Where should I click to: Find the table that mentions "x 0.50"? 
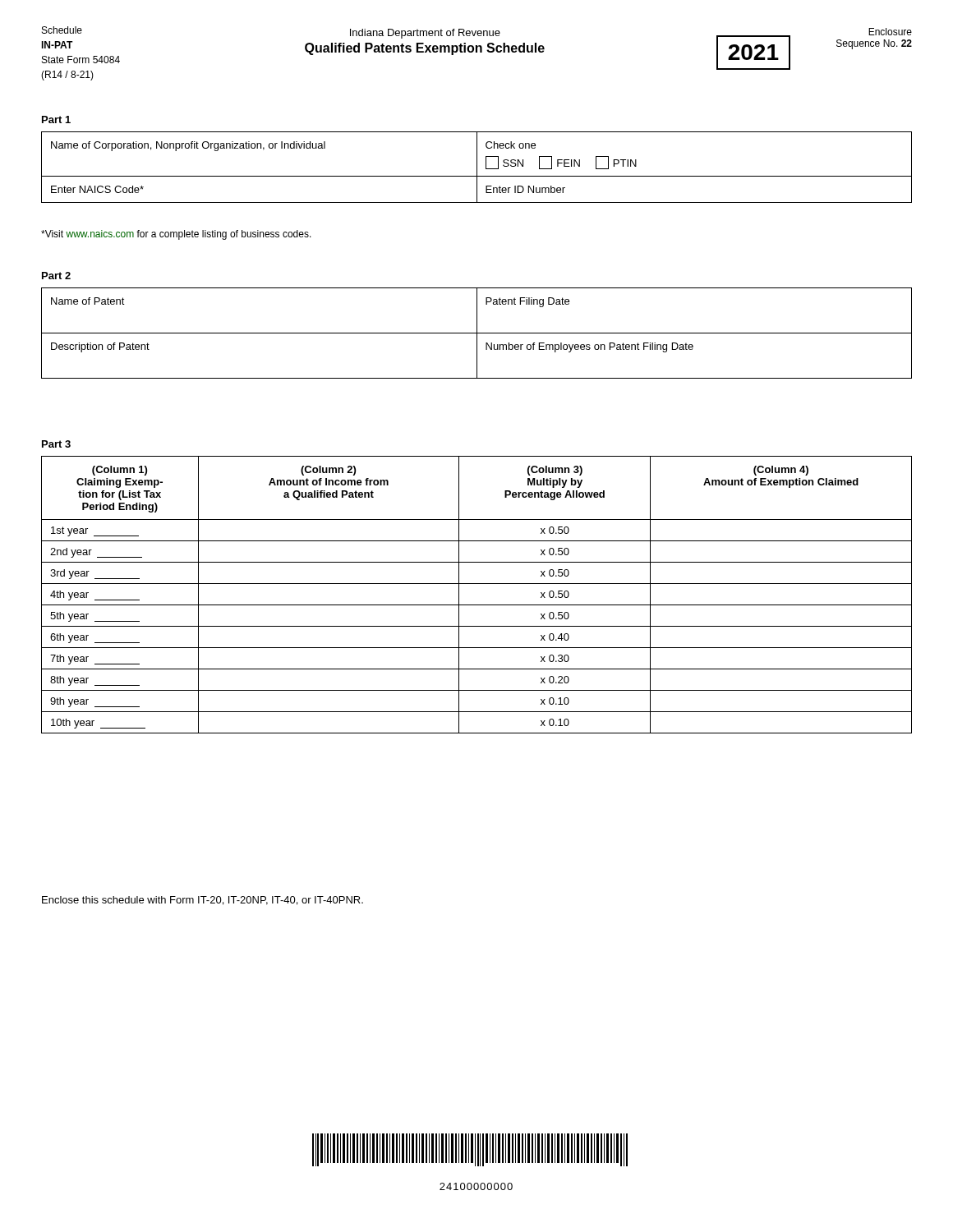[476, 595]
